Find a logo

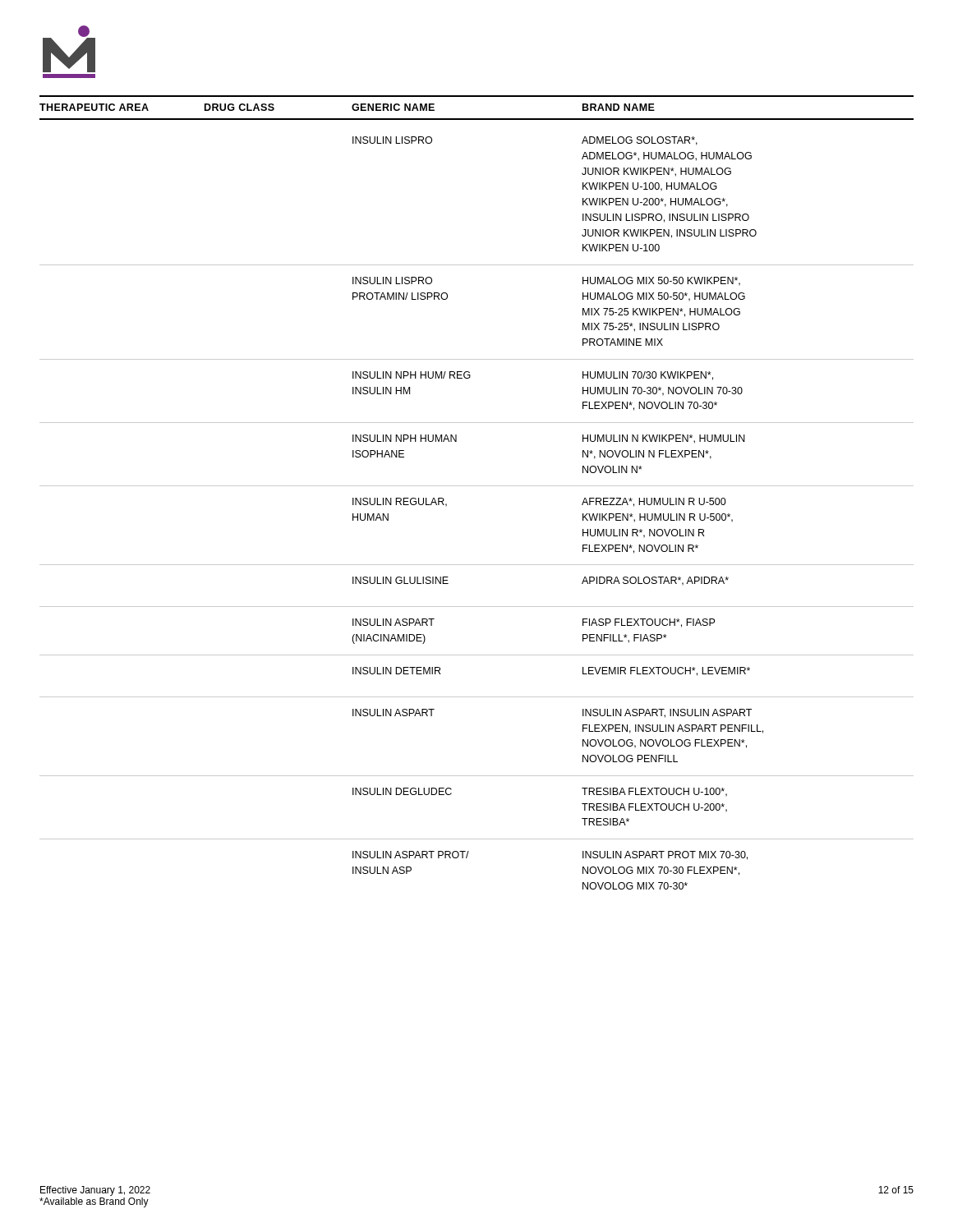69,54
